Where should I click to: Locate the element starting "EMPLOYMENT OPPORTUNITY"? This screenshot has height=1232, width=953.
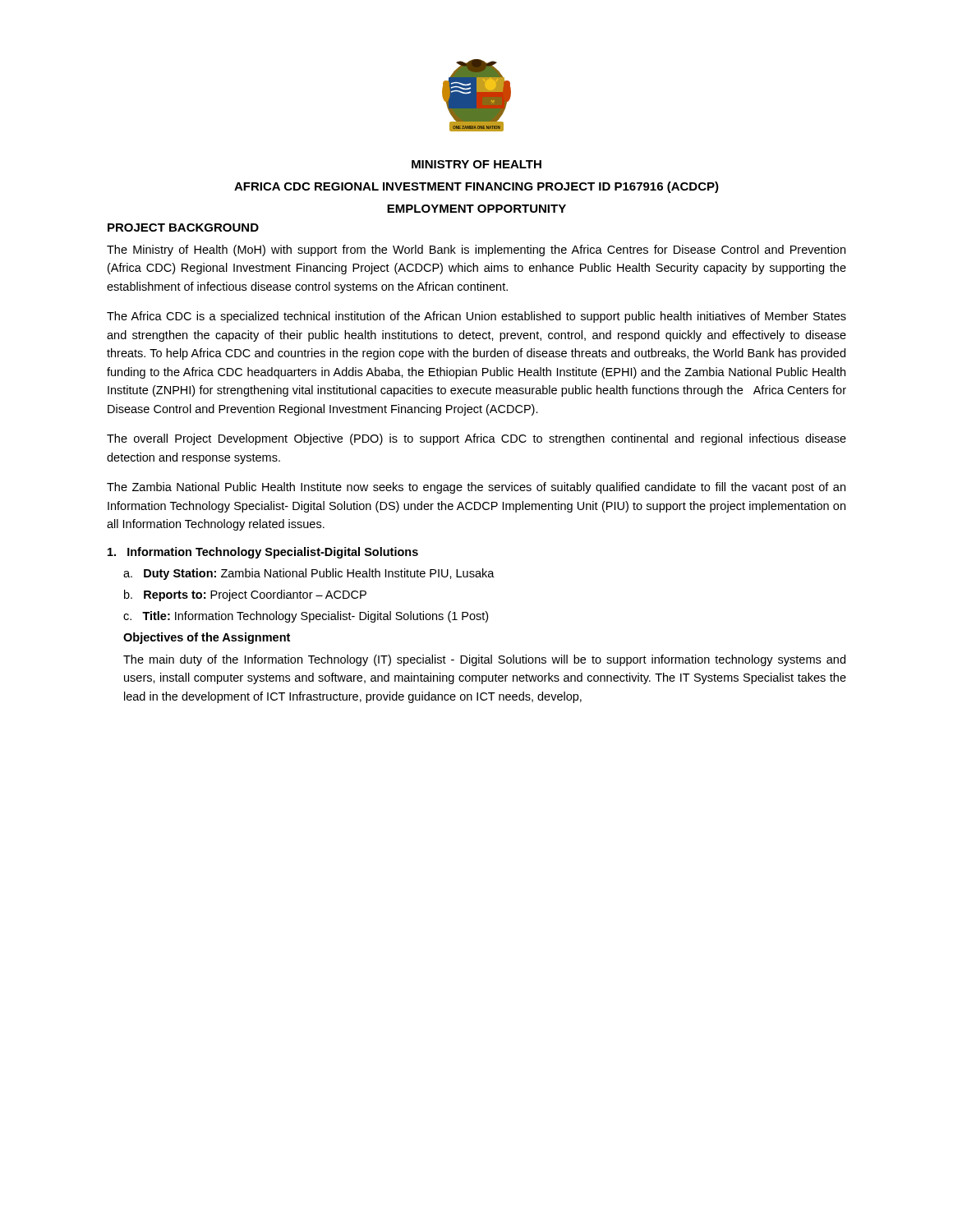pyautogui.click(x=476, y=208)
